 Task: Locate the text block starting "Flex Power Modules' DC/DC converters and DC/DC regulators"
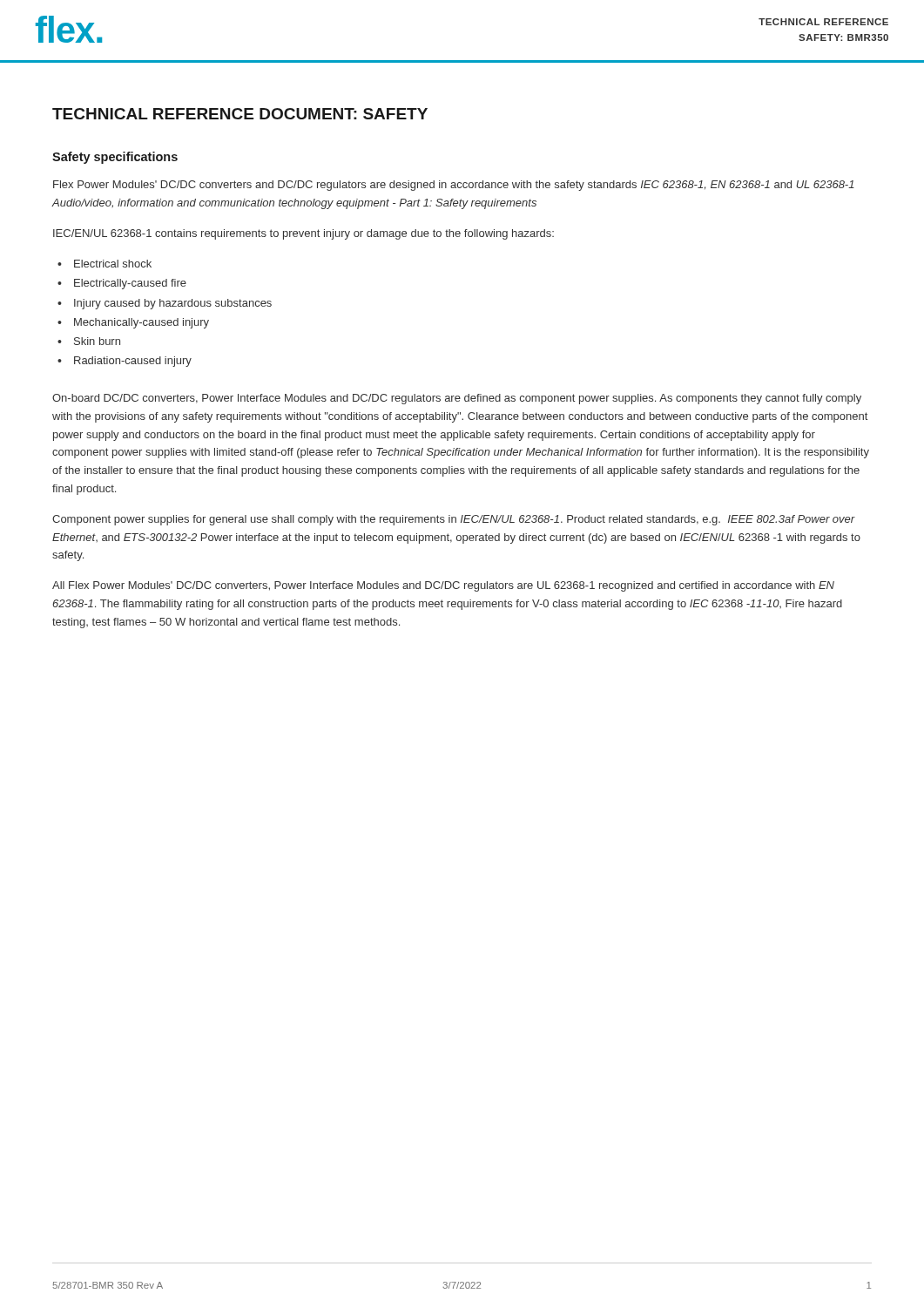(453, 193)
